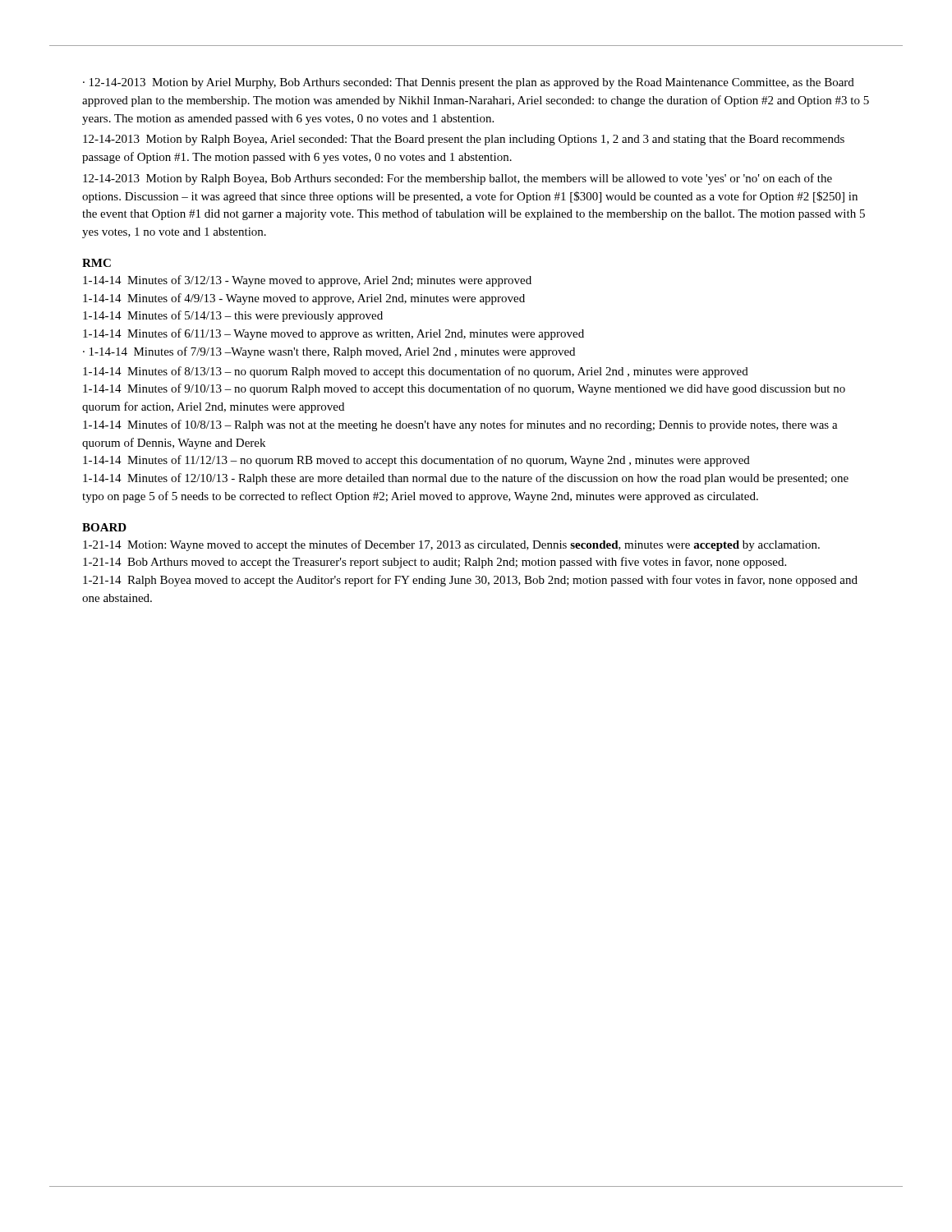The image size is (952, 1232).
Task: Select the list item that reads "1-14-14 Minutes of 4/9/13 - Wayne"
Action: click(304, 298)
